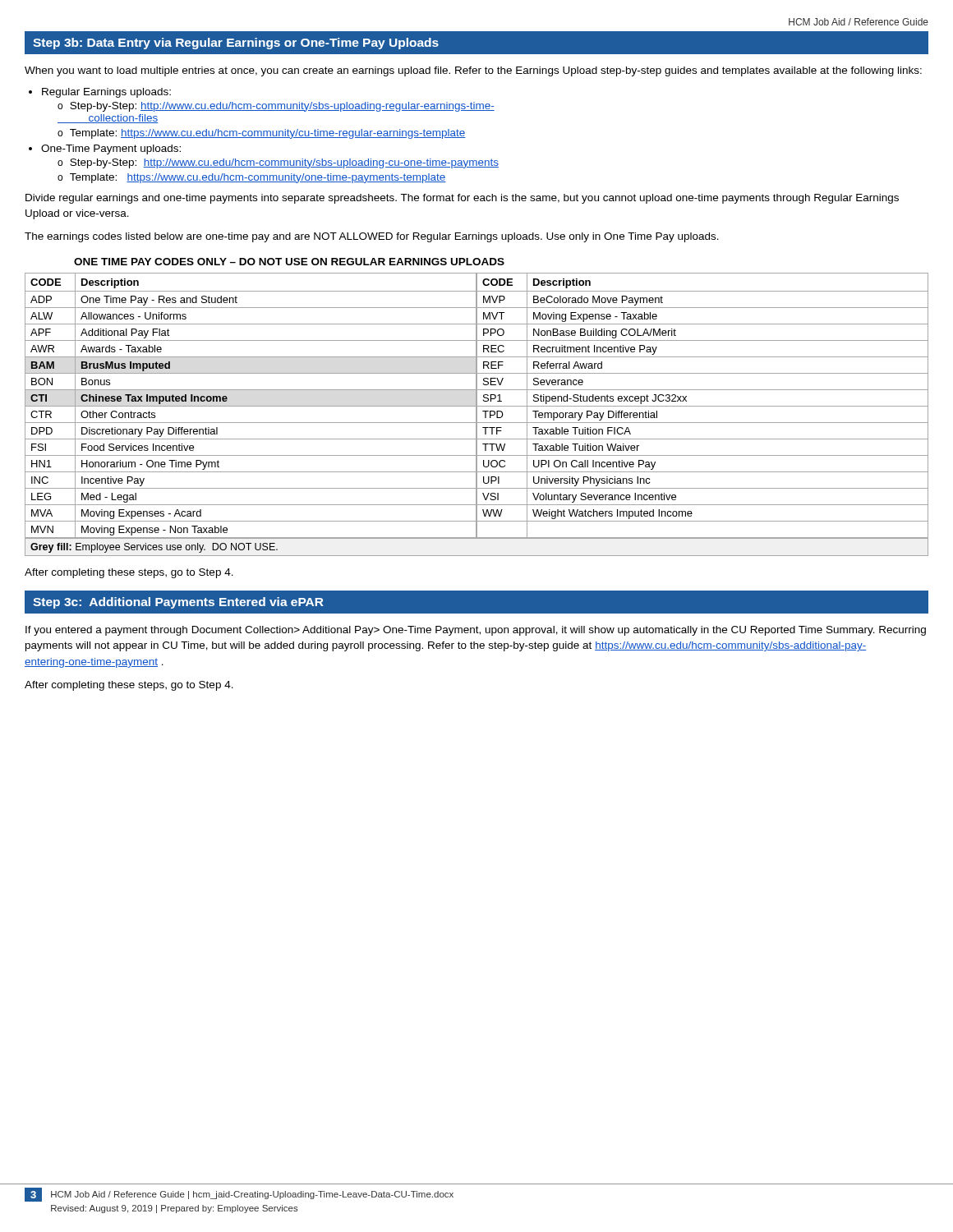The image size is (953, 1232).
Task: Find the table
Action: (476, 415)
